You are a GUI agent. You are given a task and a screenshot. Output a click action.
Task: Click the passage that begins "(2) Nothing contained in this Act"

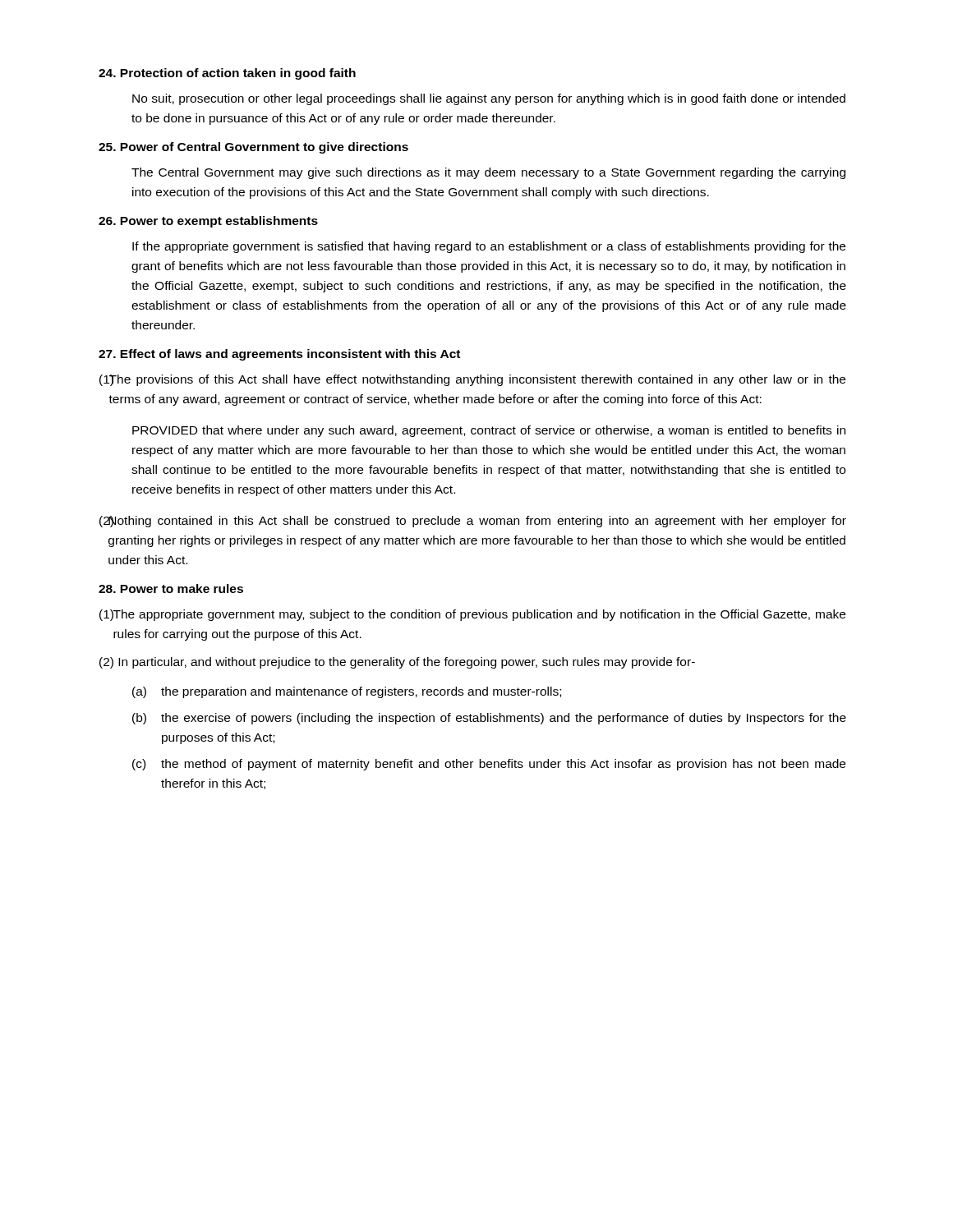coord(472,541)
